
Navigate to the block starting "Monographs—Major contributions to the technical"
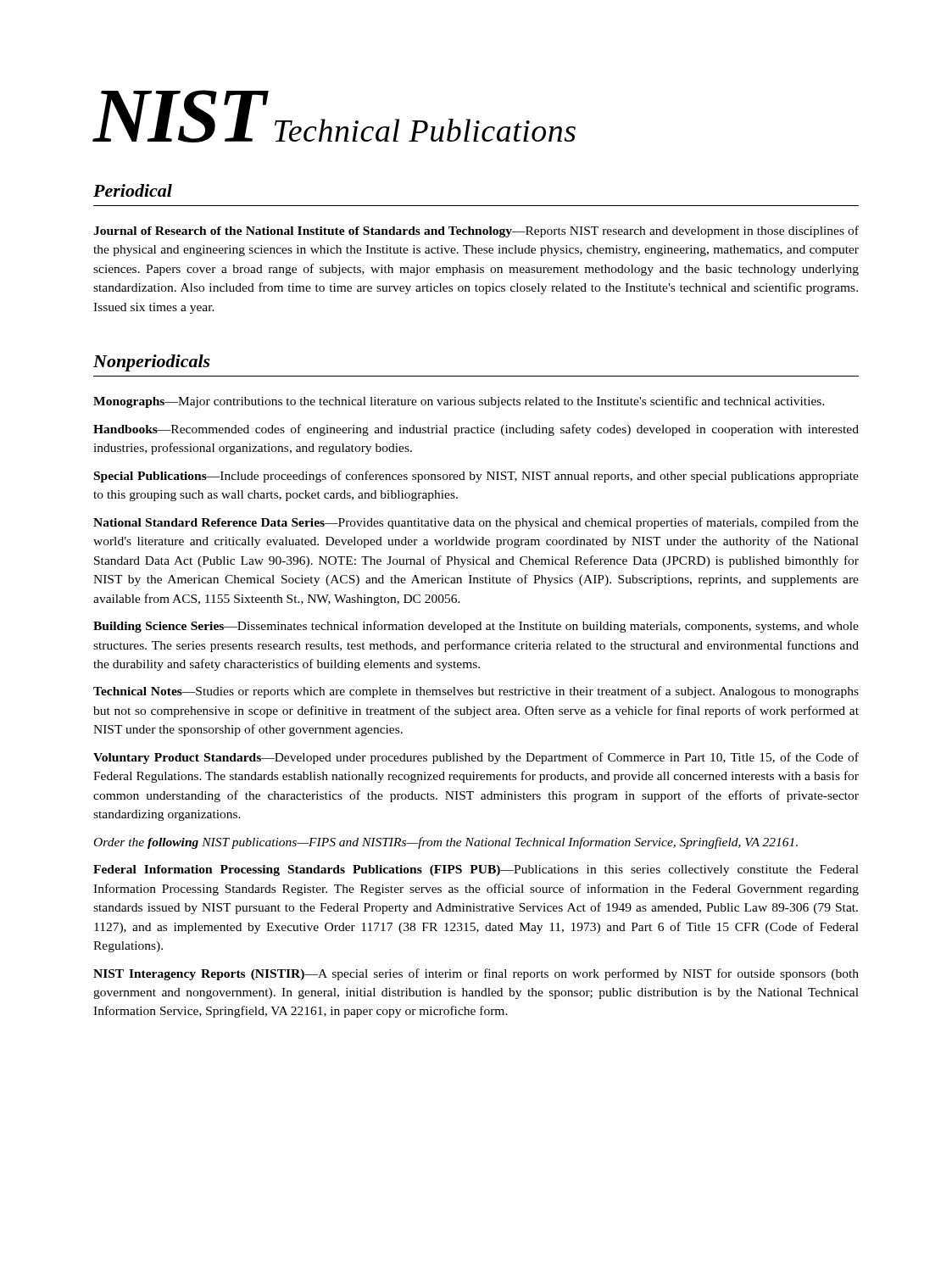[459, 401]
